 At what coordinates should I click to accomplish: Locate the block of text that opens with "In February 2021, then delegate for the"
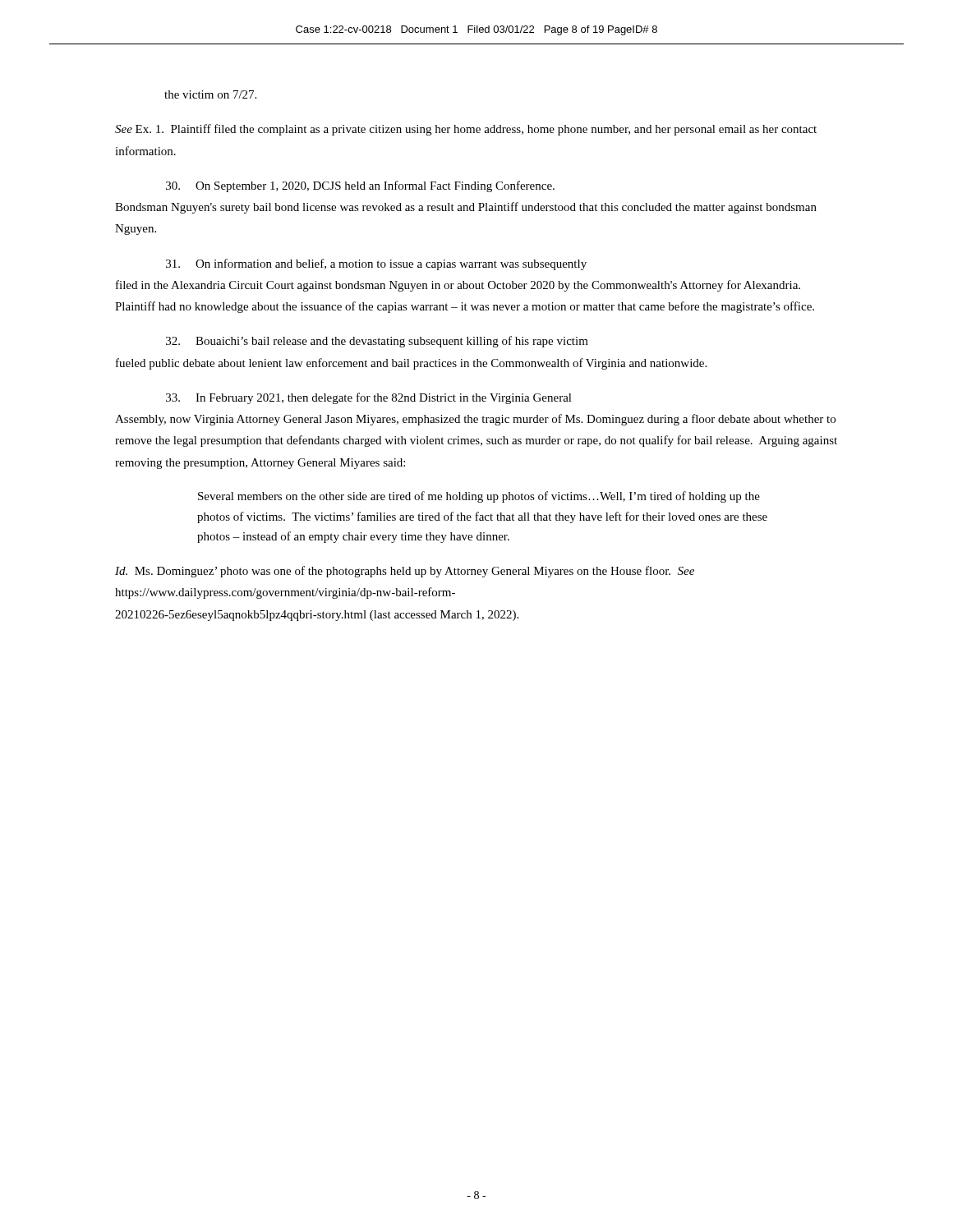click(476, 430)
